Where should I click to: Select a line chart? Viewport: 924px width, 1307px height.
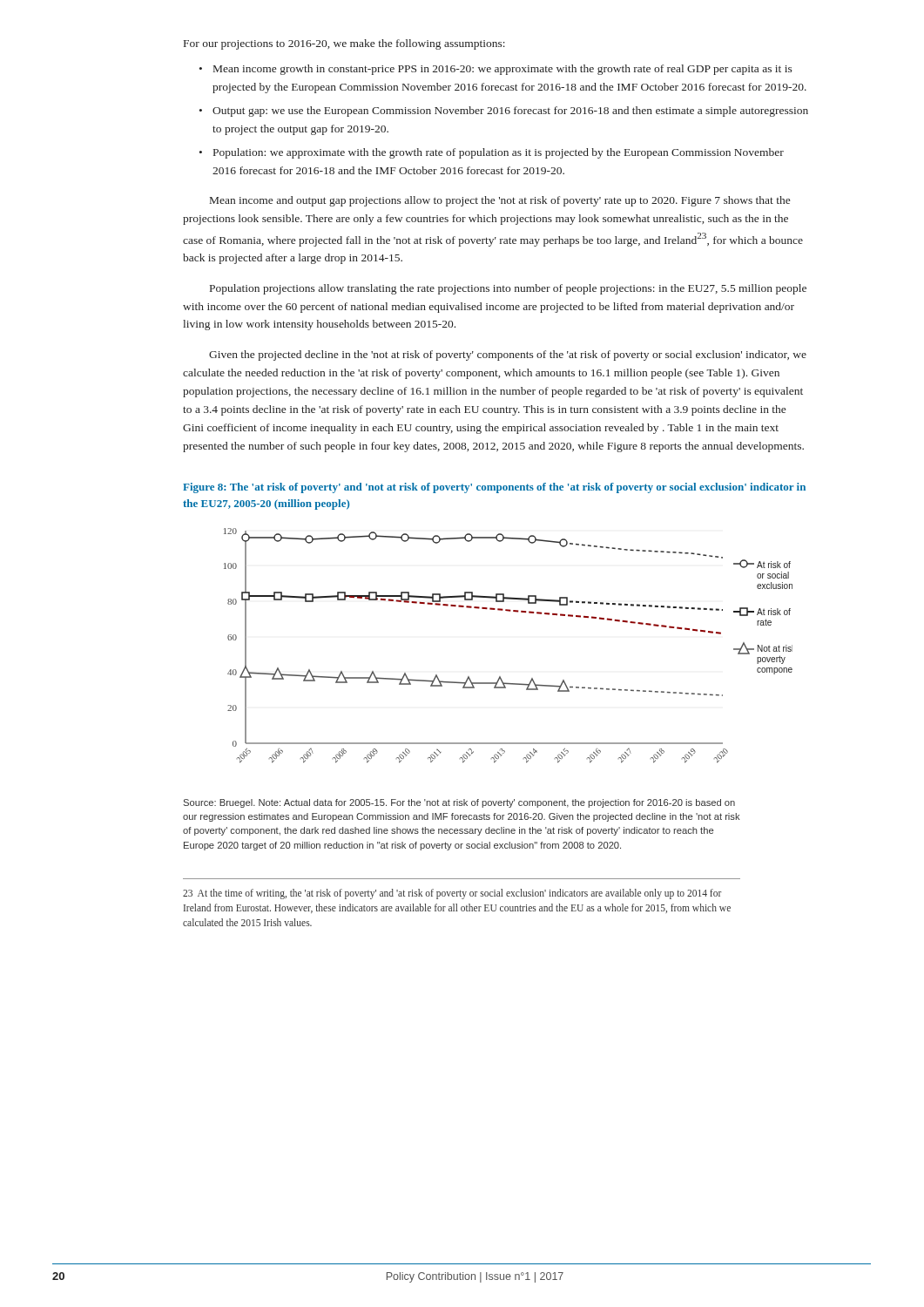pos(496,655)
